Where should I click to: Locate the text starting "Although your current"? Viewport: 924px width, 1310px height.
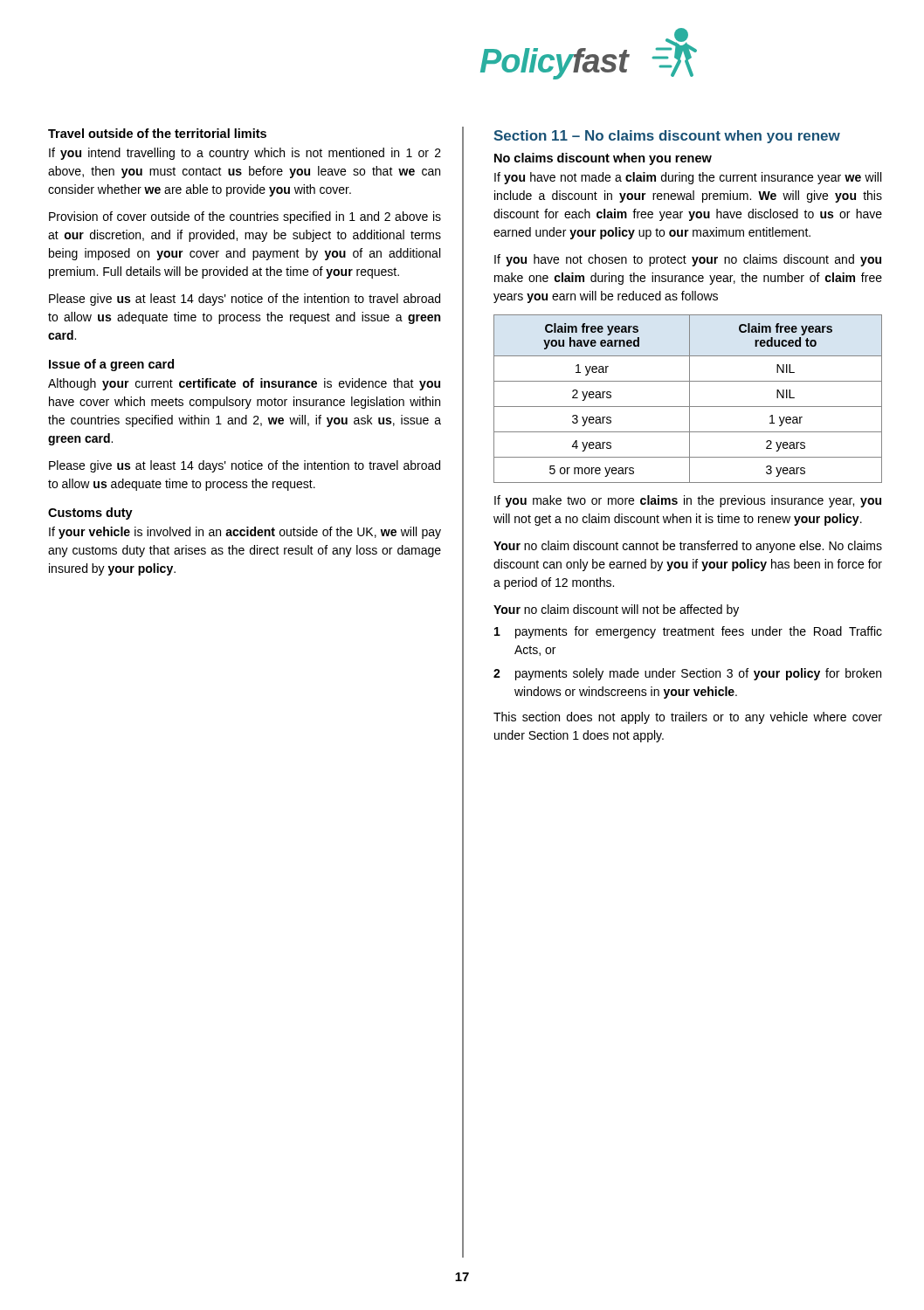coord(245,411)
